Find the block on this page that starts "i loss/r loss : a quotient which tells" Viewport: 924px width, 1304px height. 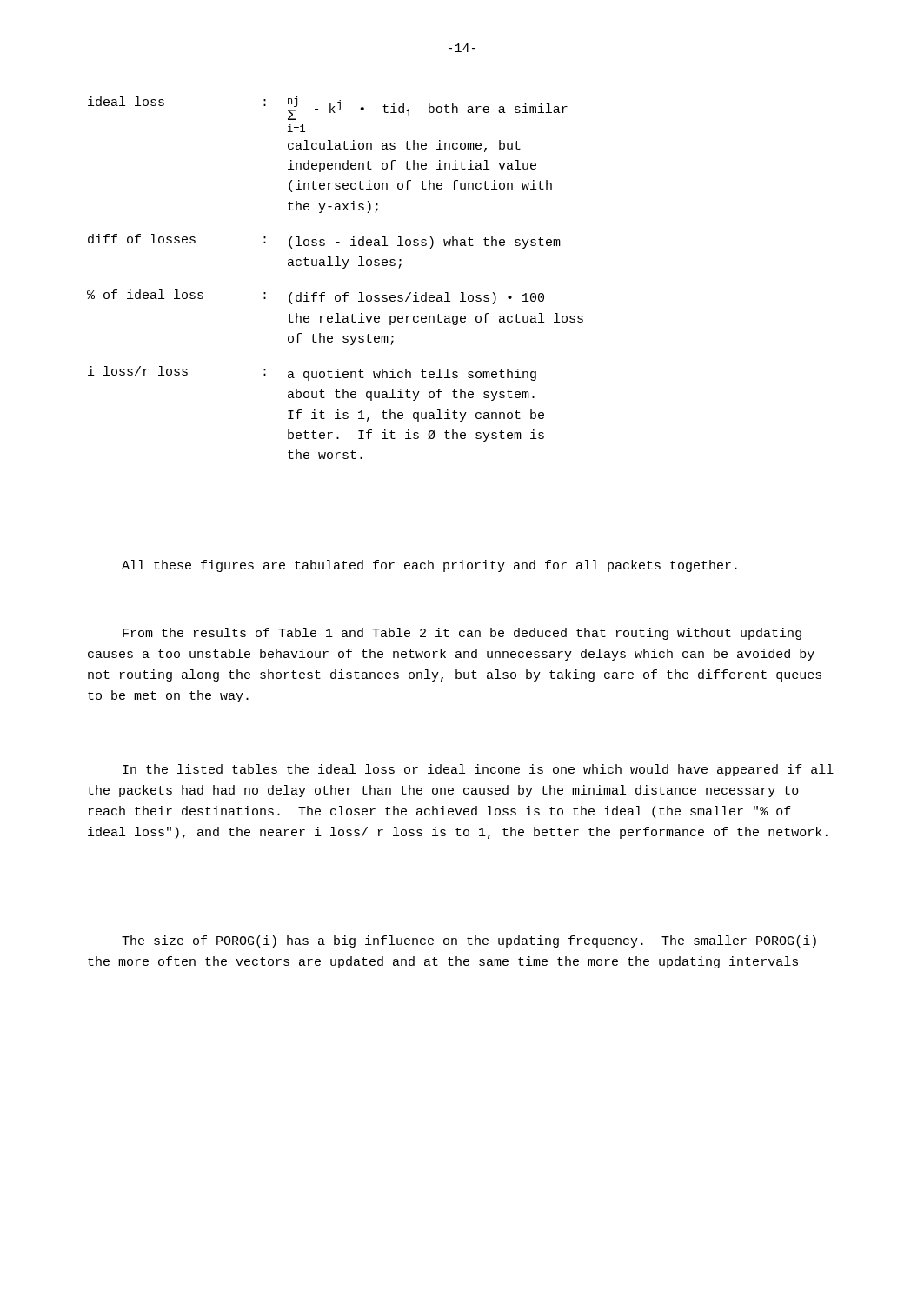coord(461,416)
